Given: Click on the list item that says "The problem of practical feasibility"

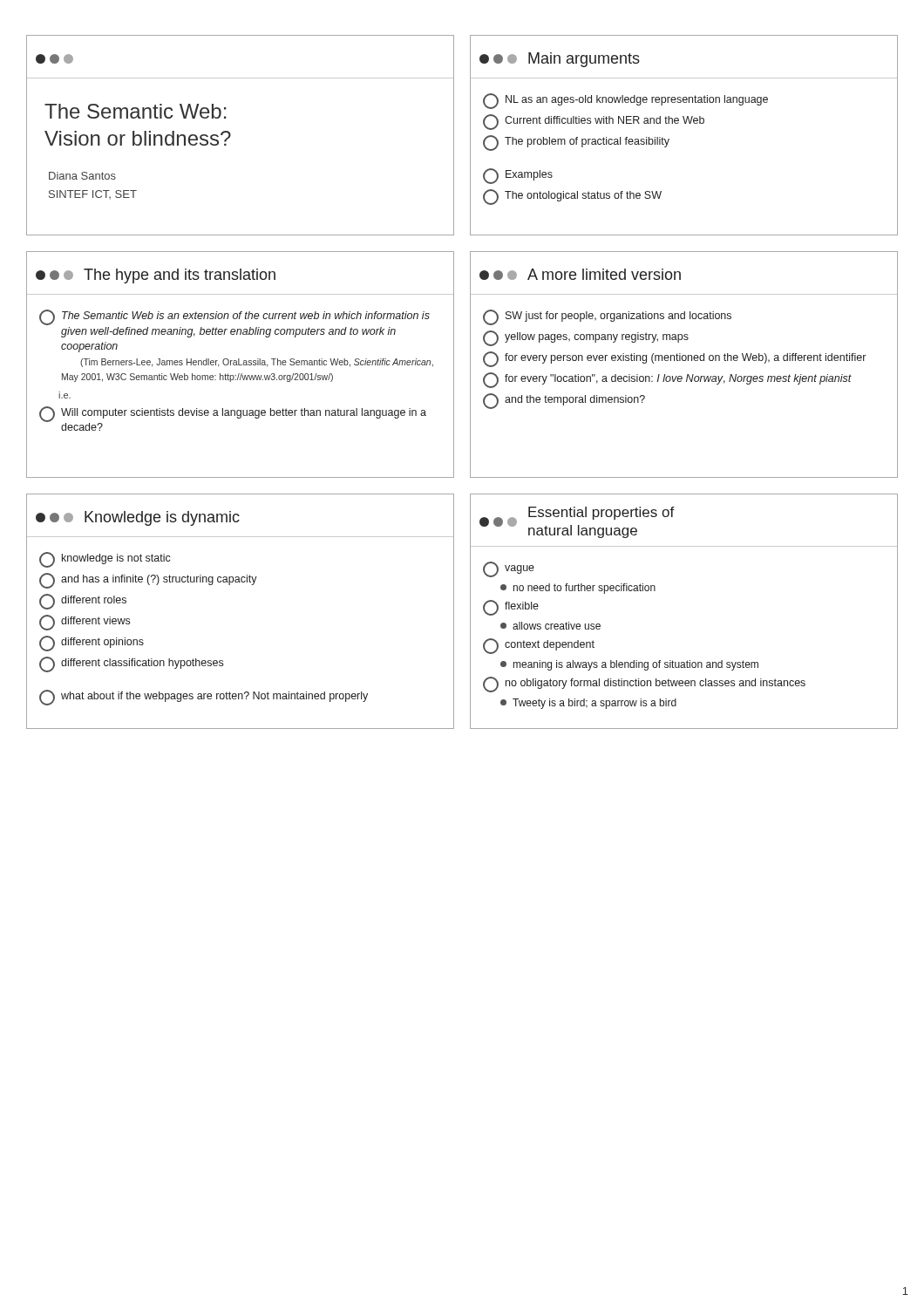Looking at the screenshot, I should [576, 143].
